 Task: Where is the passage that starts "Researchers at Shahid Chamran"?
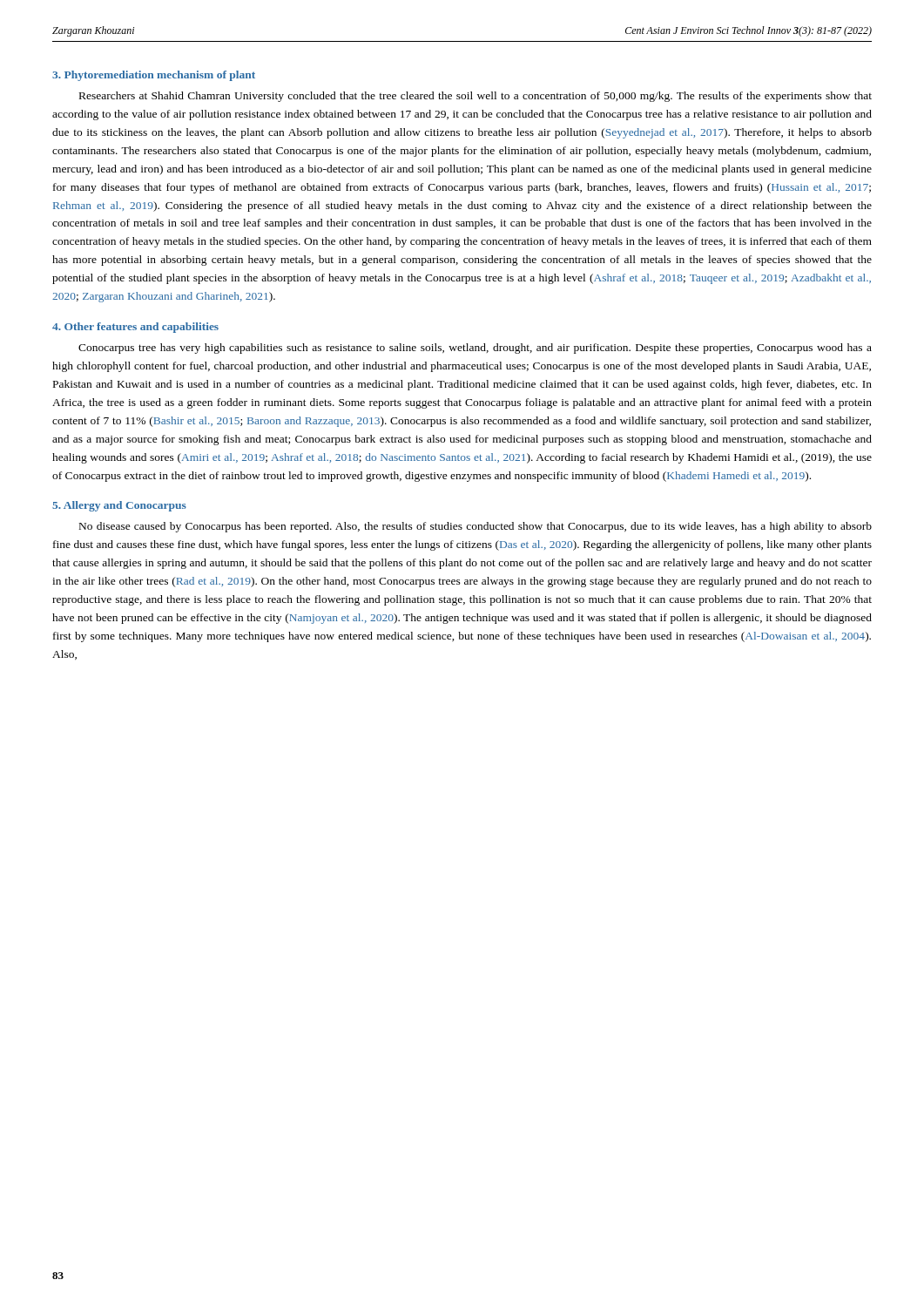(462, 197)
